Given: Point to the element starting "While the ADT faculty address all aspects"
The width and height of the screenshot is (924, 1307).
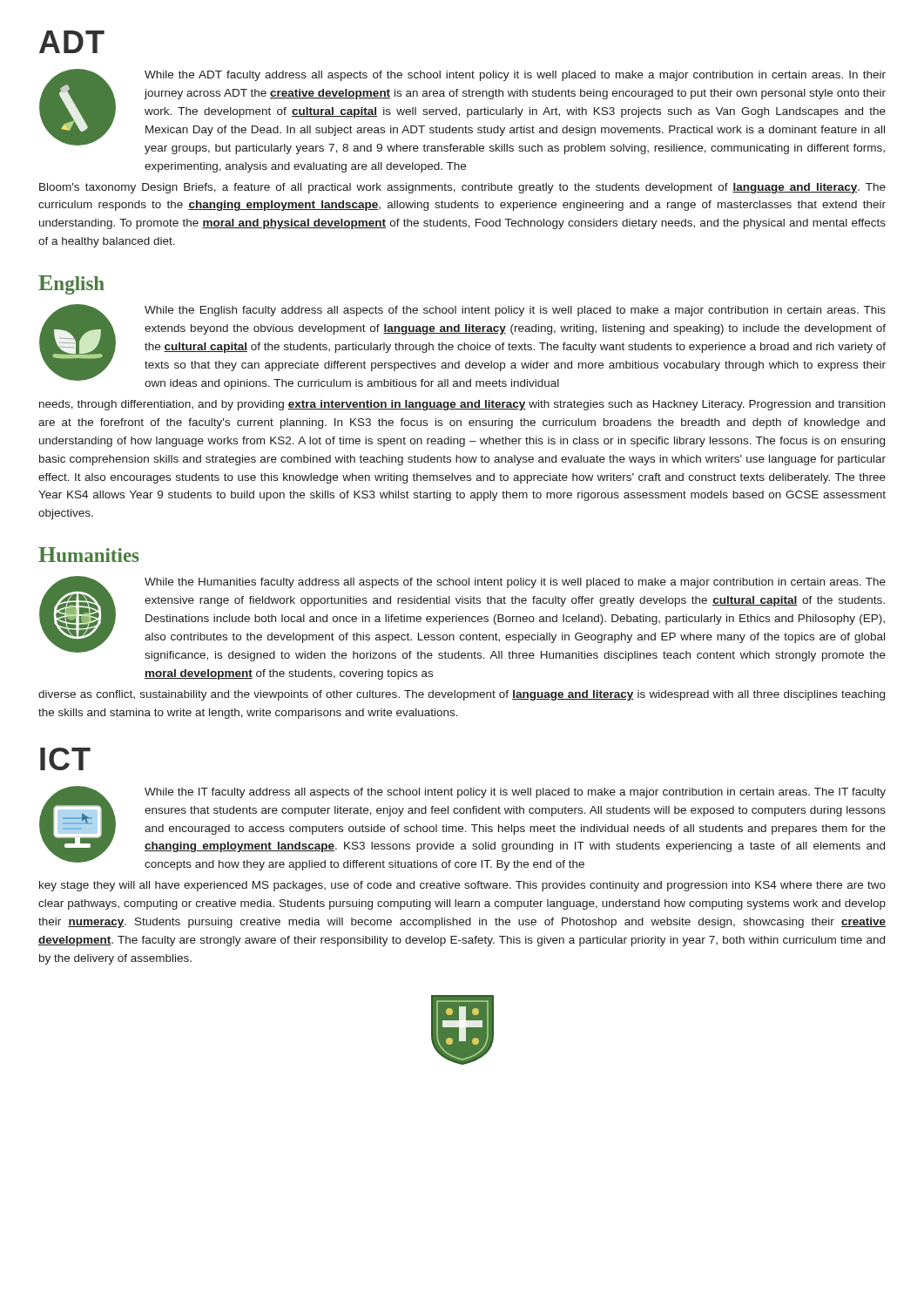Looking at the screenshot, I should [462, 159].
